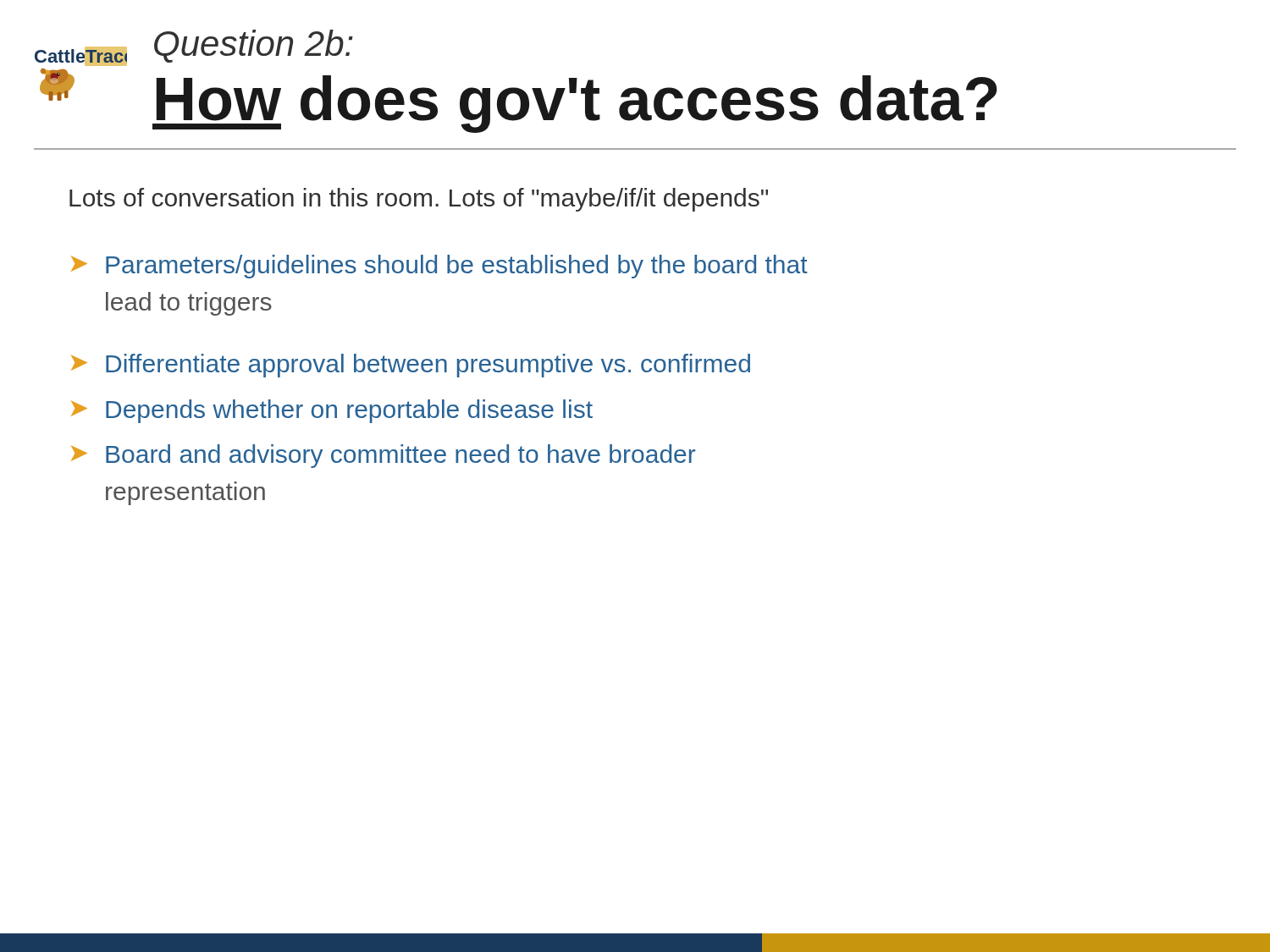Select the list item containing "➤ Board and advisory"
1270x952 pixels.
tap(382, 473)
